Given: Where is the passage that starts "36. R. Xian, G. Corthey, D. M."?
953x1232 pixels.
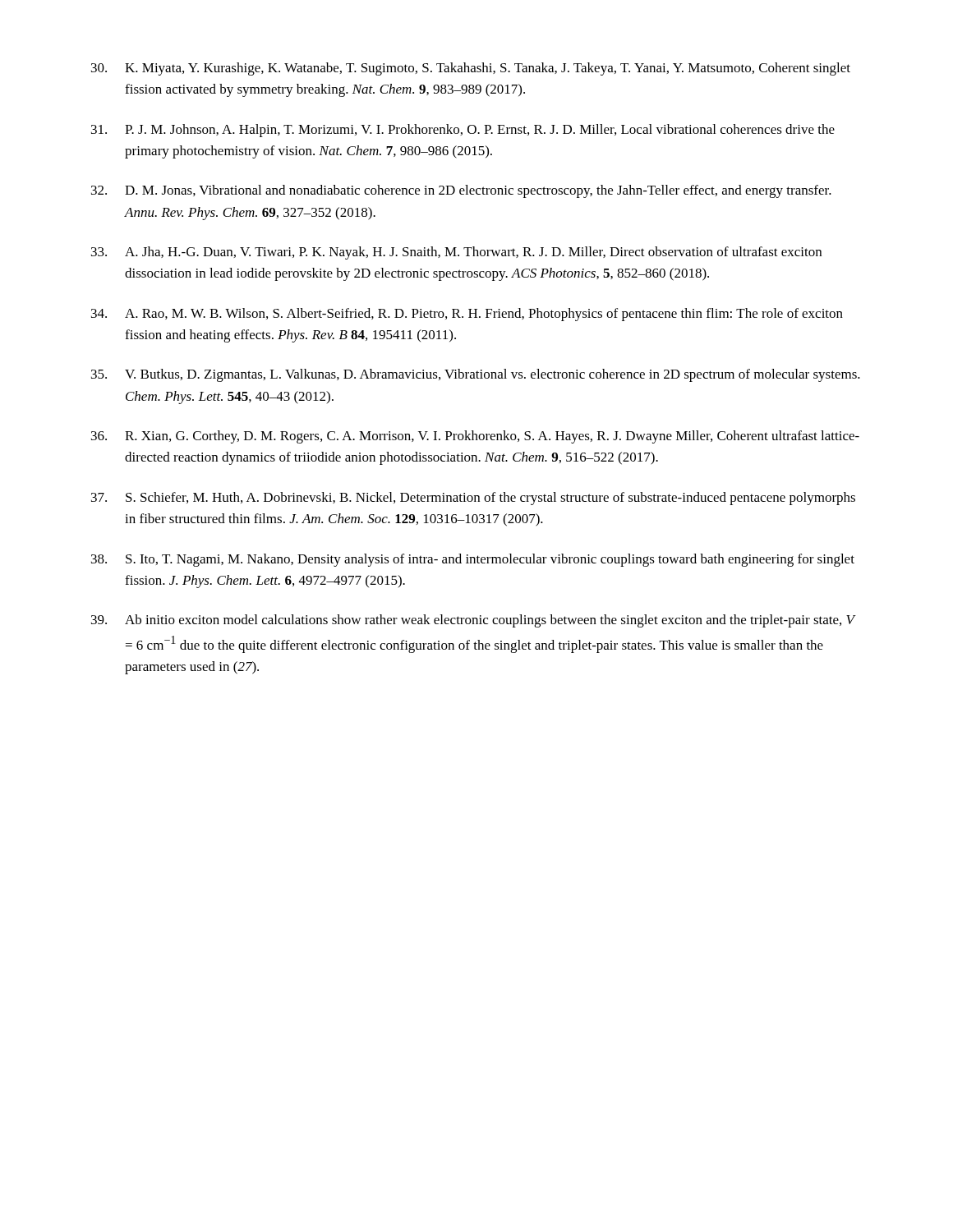Looking at the screenshot, I should coord(476,447).
